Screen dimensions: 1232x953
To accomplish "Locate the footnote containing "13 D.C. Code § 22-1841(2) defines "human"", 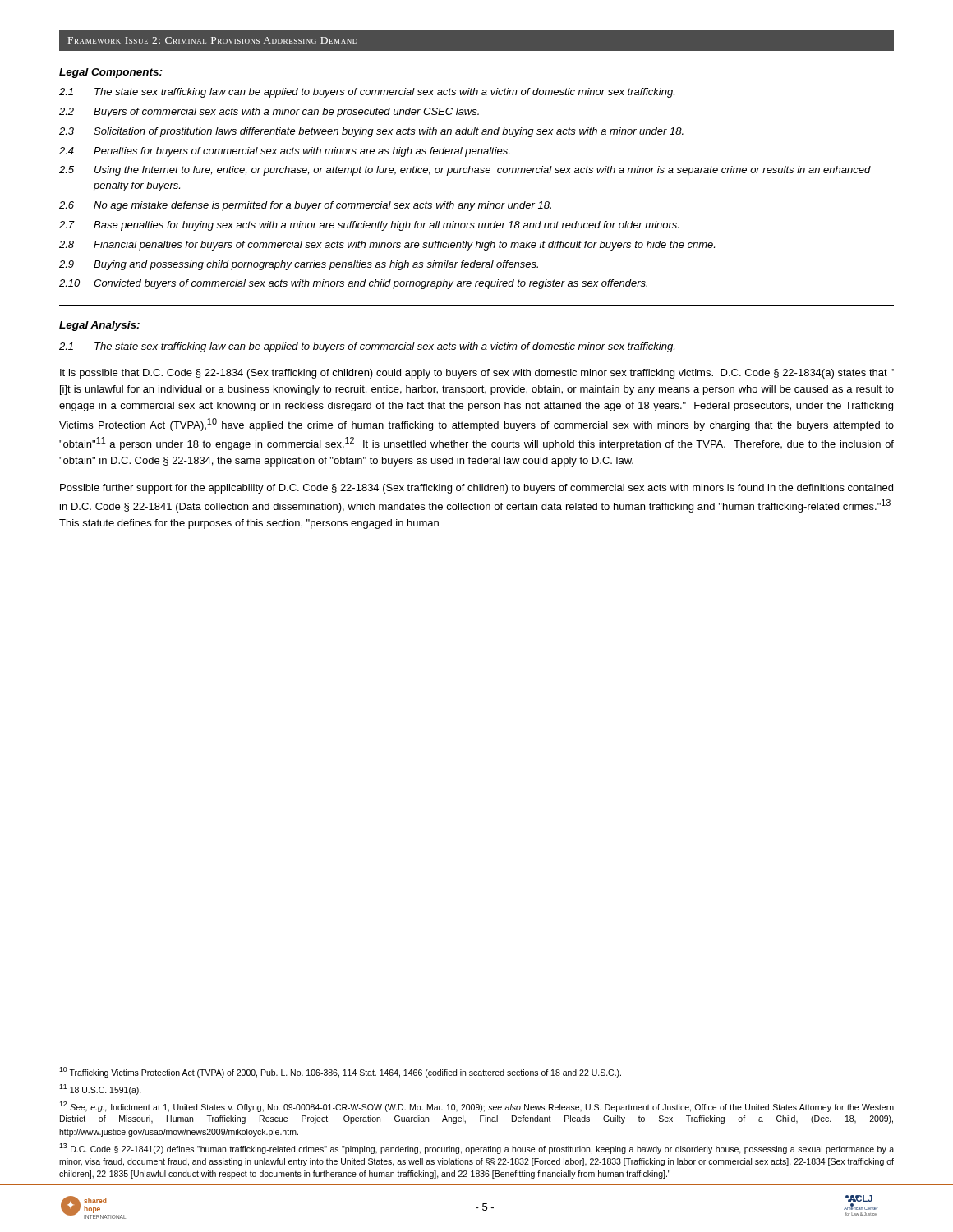I will 476,1160.
